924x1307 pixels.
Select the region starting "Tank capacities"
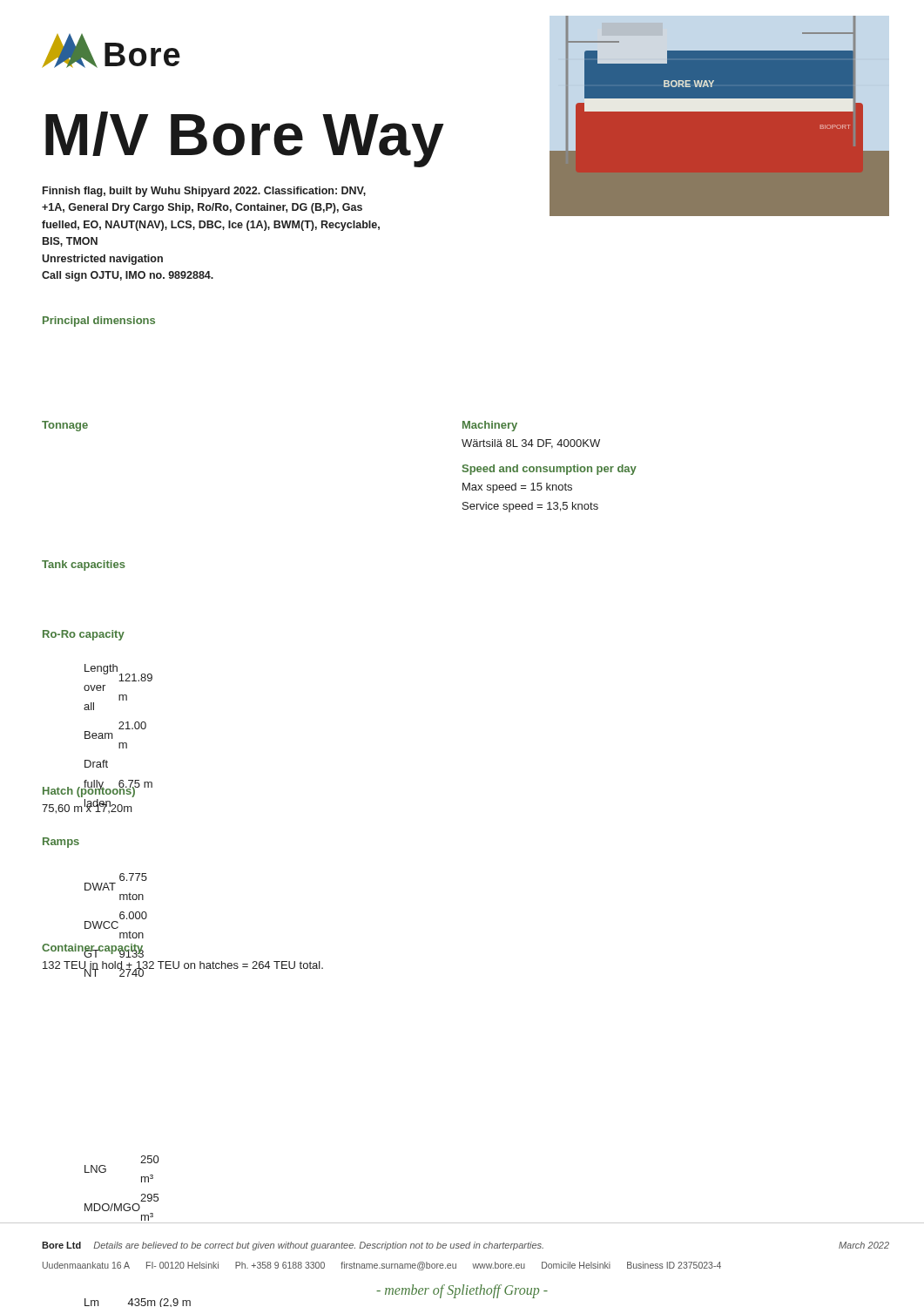[84, 564]
